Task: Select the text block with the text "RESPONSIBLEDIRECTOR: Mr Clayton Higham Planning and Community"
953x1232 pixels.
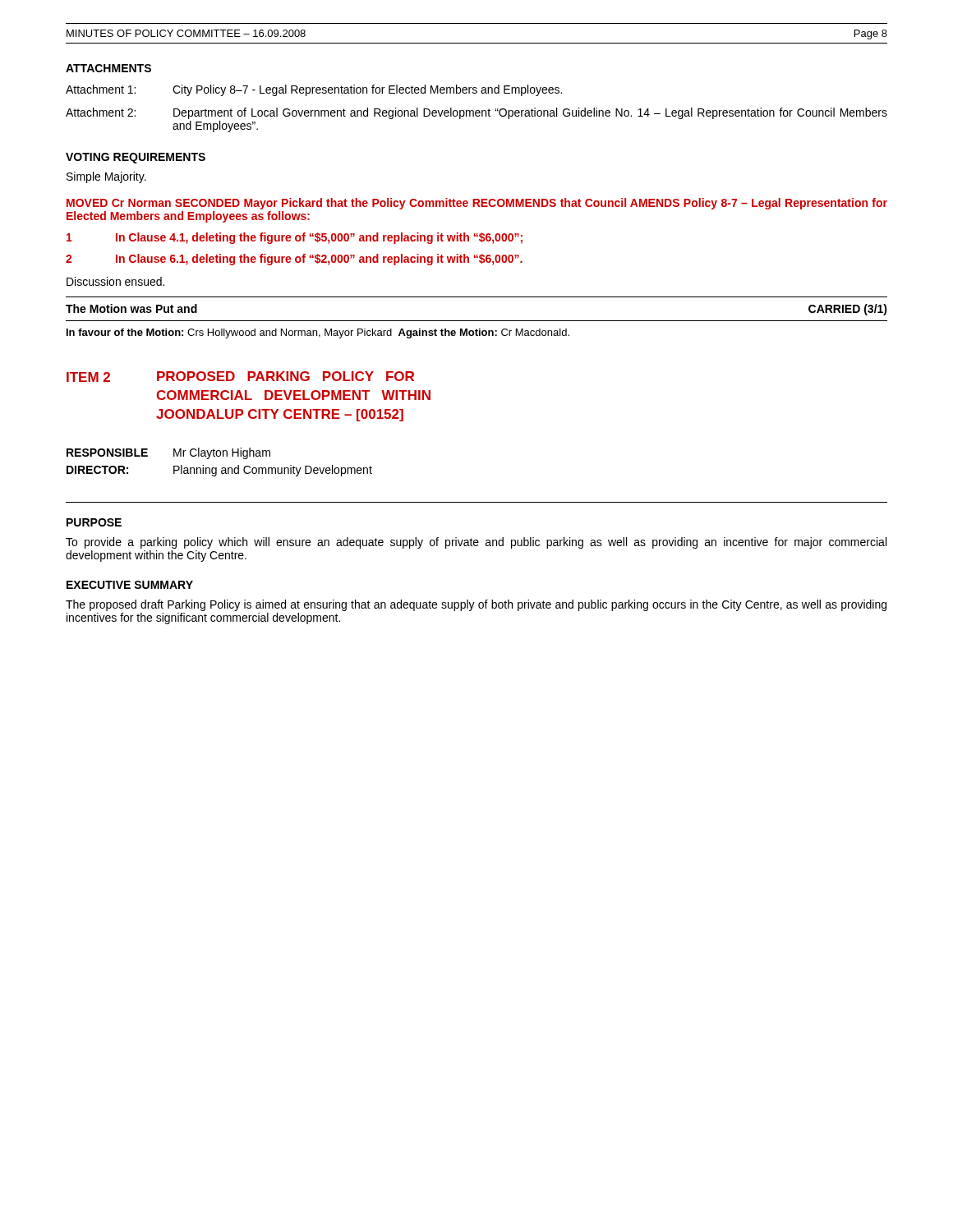Action: click(x=110, y=453)
